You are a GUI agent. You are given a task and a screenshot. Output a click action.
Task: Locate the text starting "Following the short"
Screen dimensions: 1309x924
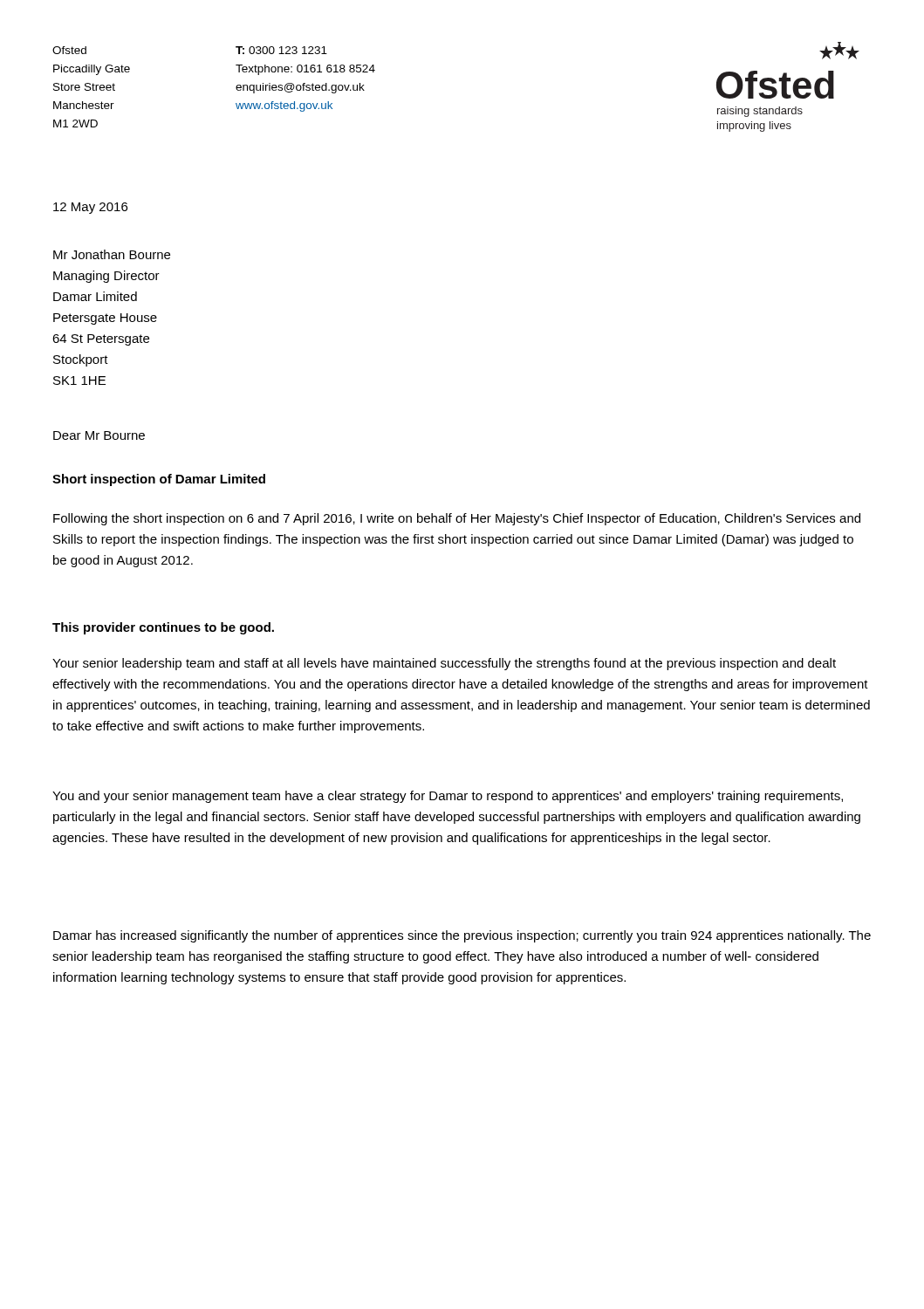457,539
